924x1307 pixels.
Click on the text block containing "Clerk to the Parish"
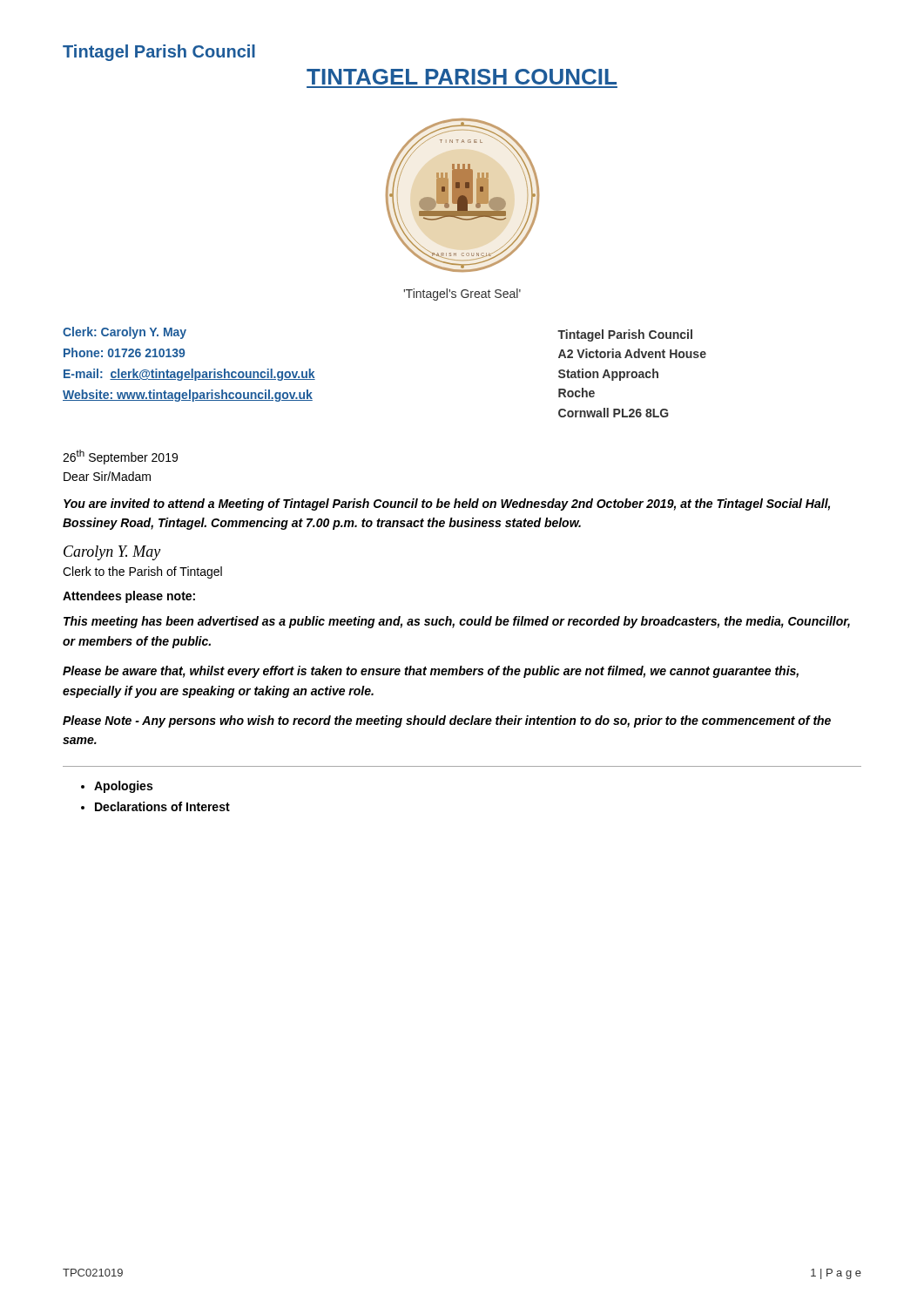click(143, 572)
